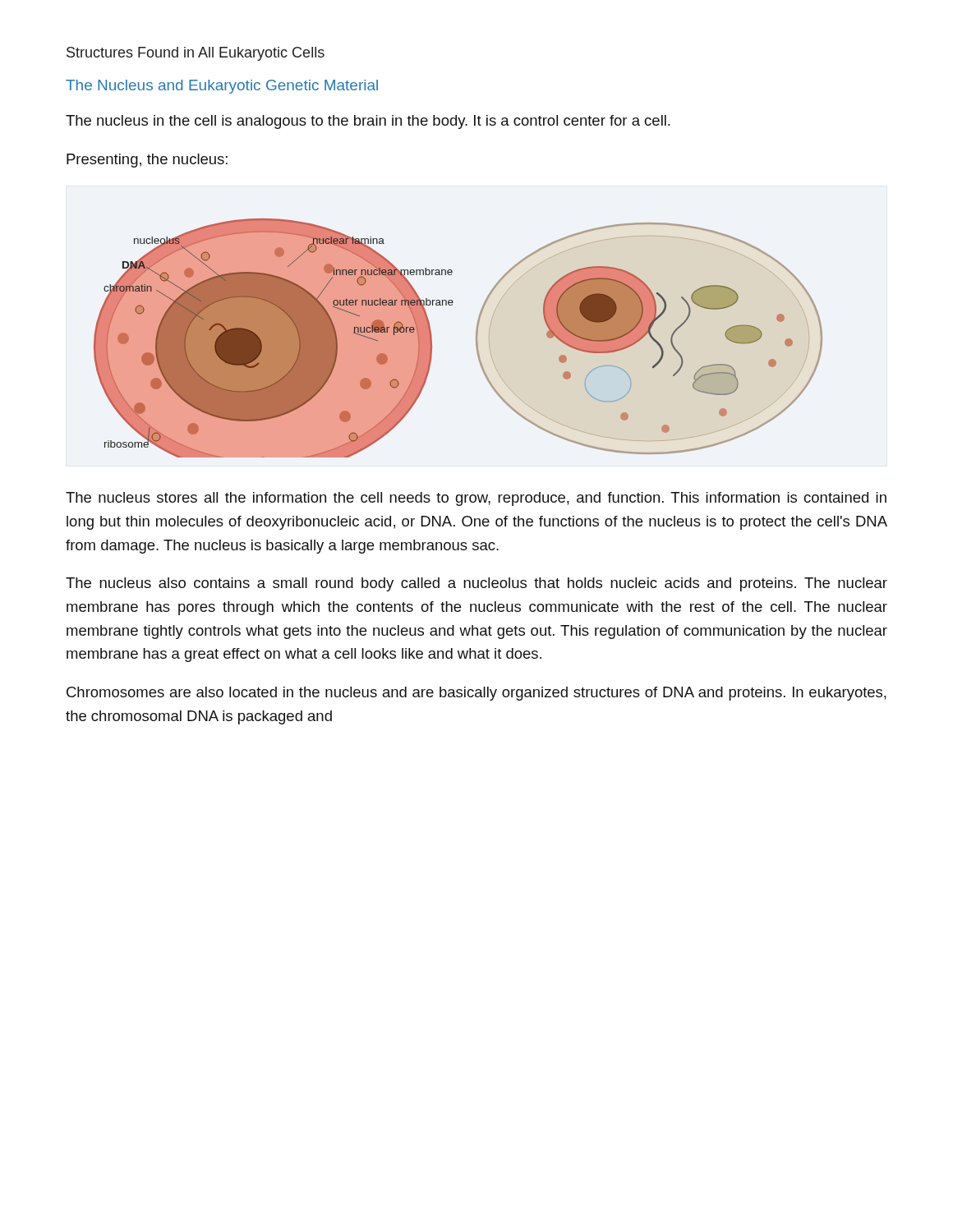This screenshot has width=953, height=1232.
Task: Locate the block of text that opens with "The nucleus also"
Action: pos(476,618)
